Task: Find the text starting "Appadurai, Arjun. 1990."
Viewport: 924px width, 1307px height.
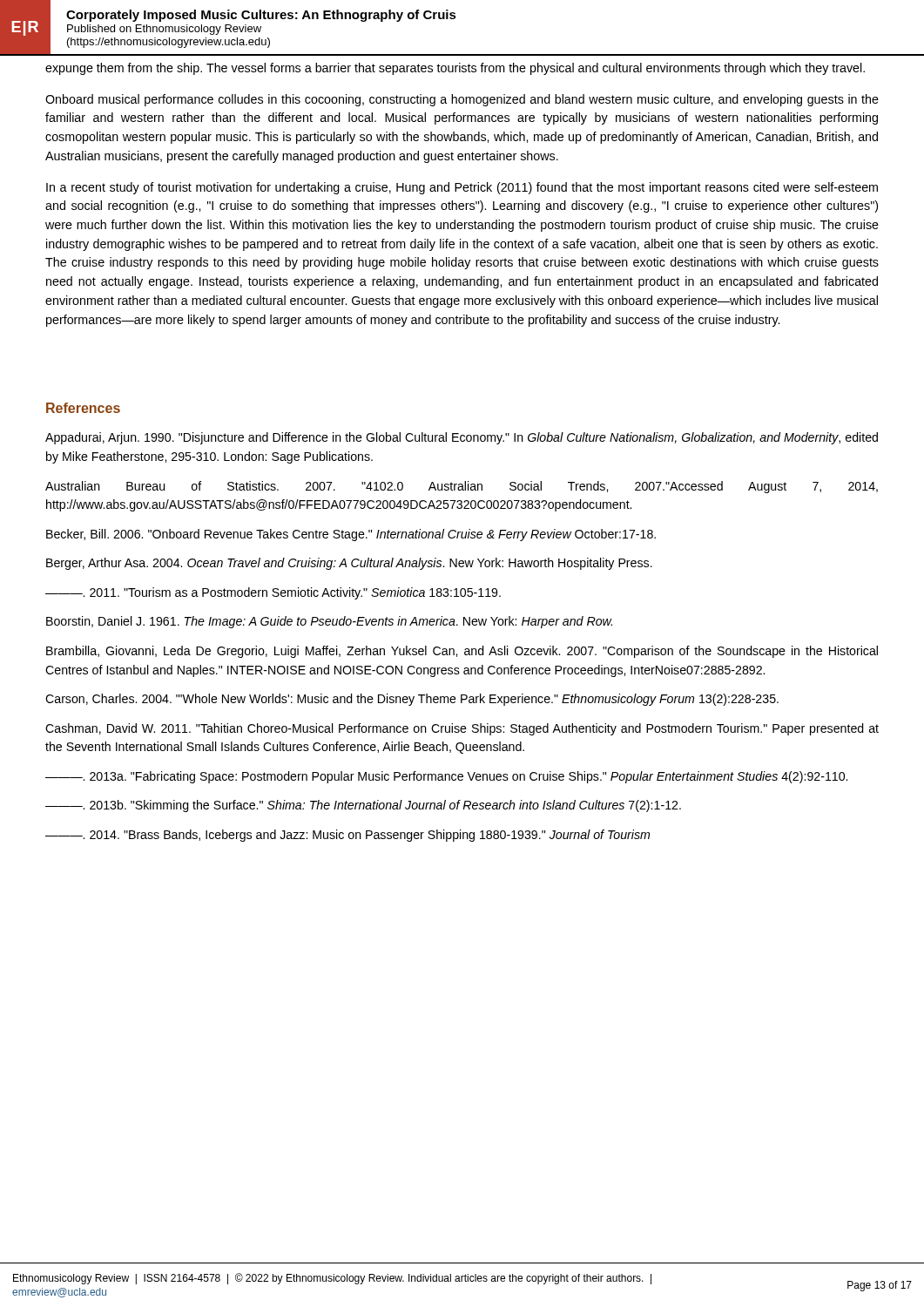Action: 462,447
